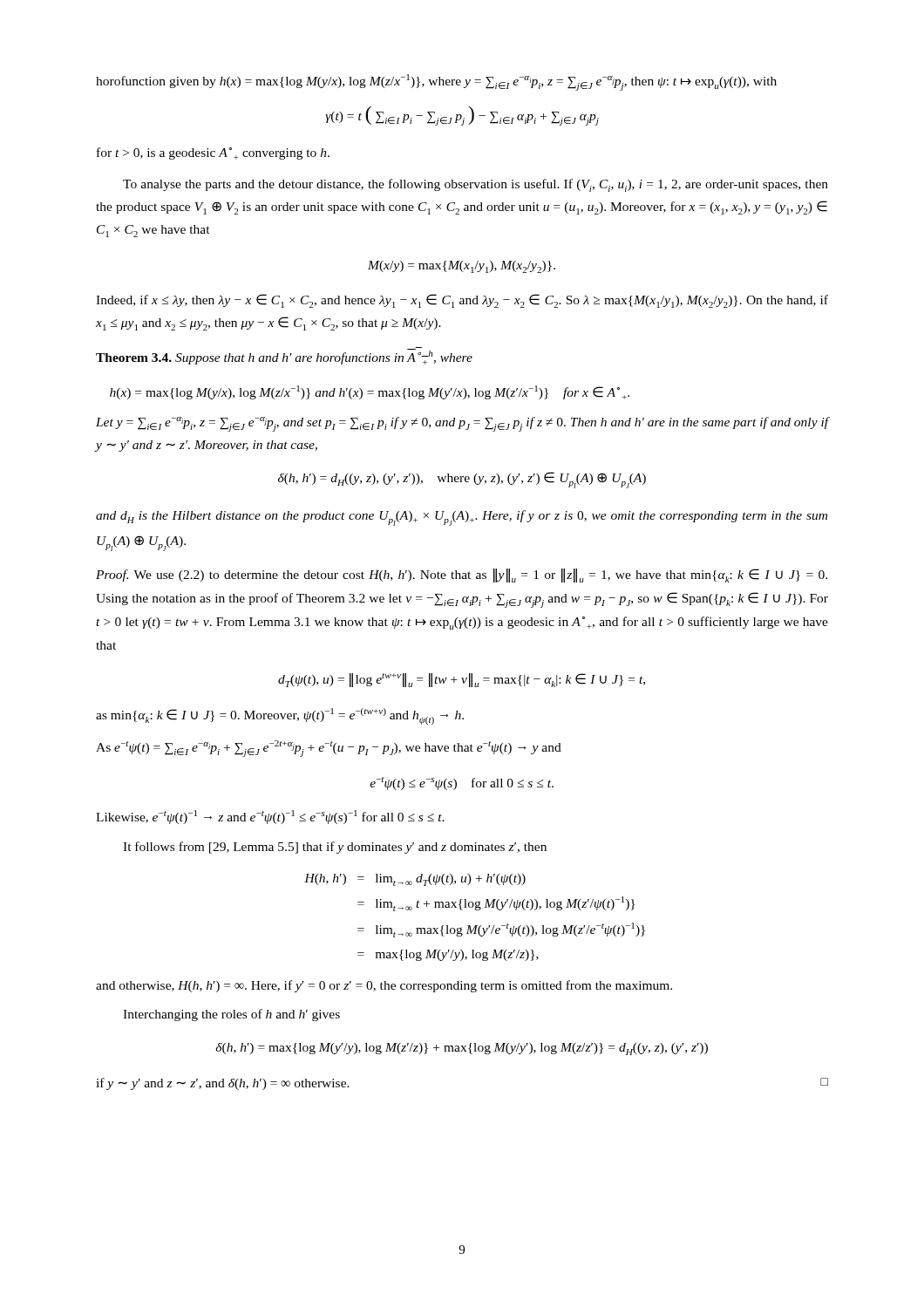Where is the passage that starts "as min{αk: k ∈ I"?
The height and width of the screenshot is (1308, 924).
(280, 715)
